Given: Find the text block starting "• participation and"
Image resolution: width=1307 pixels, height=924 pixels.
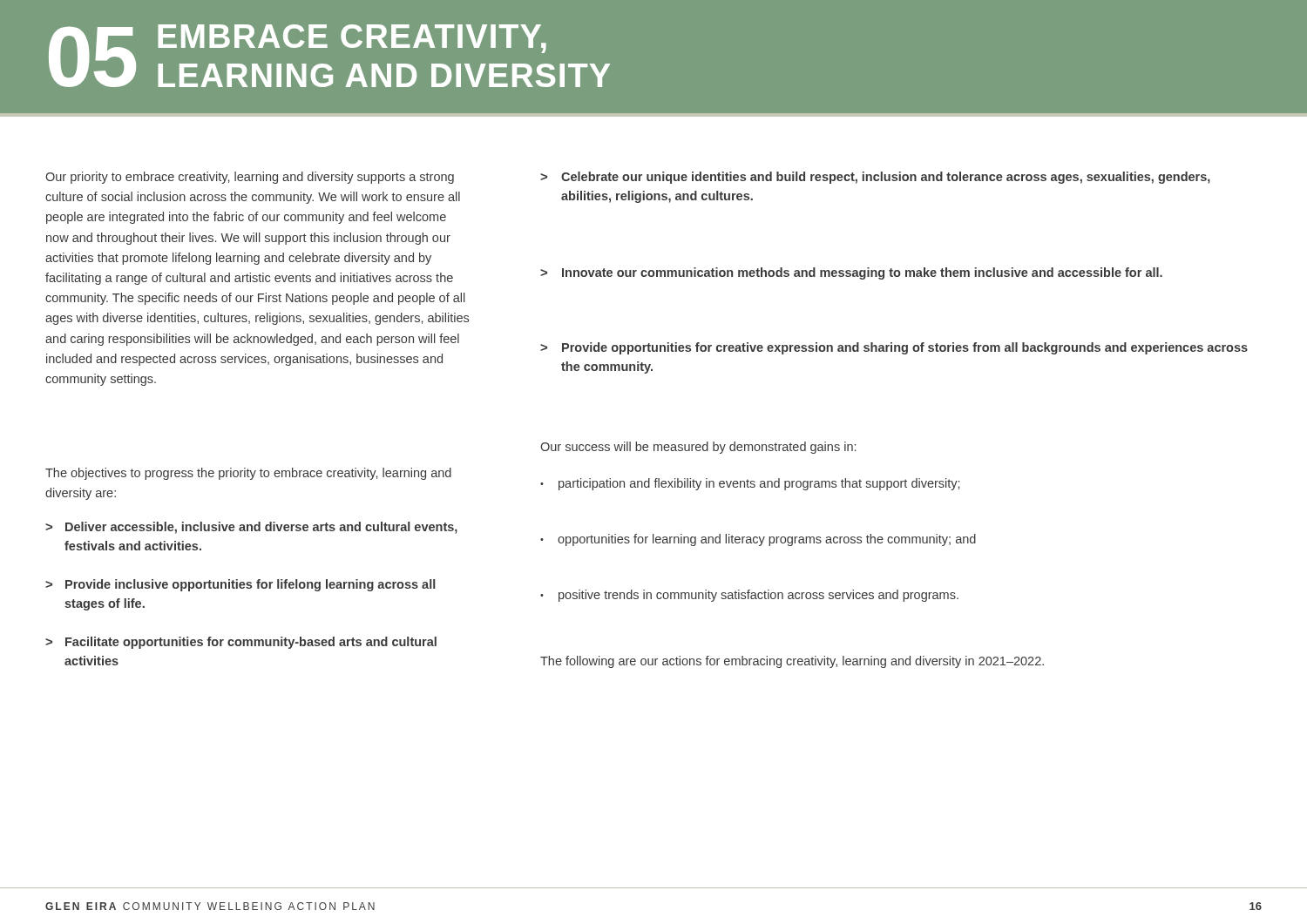Looking at the screenshot, I should pyautogui.click(x=750, y=484).
